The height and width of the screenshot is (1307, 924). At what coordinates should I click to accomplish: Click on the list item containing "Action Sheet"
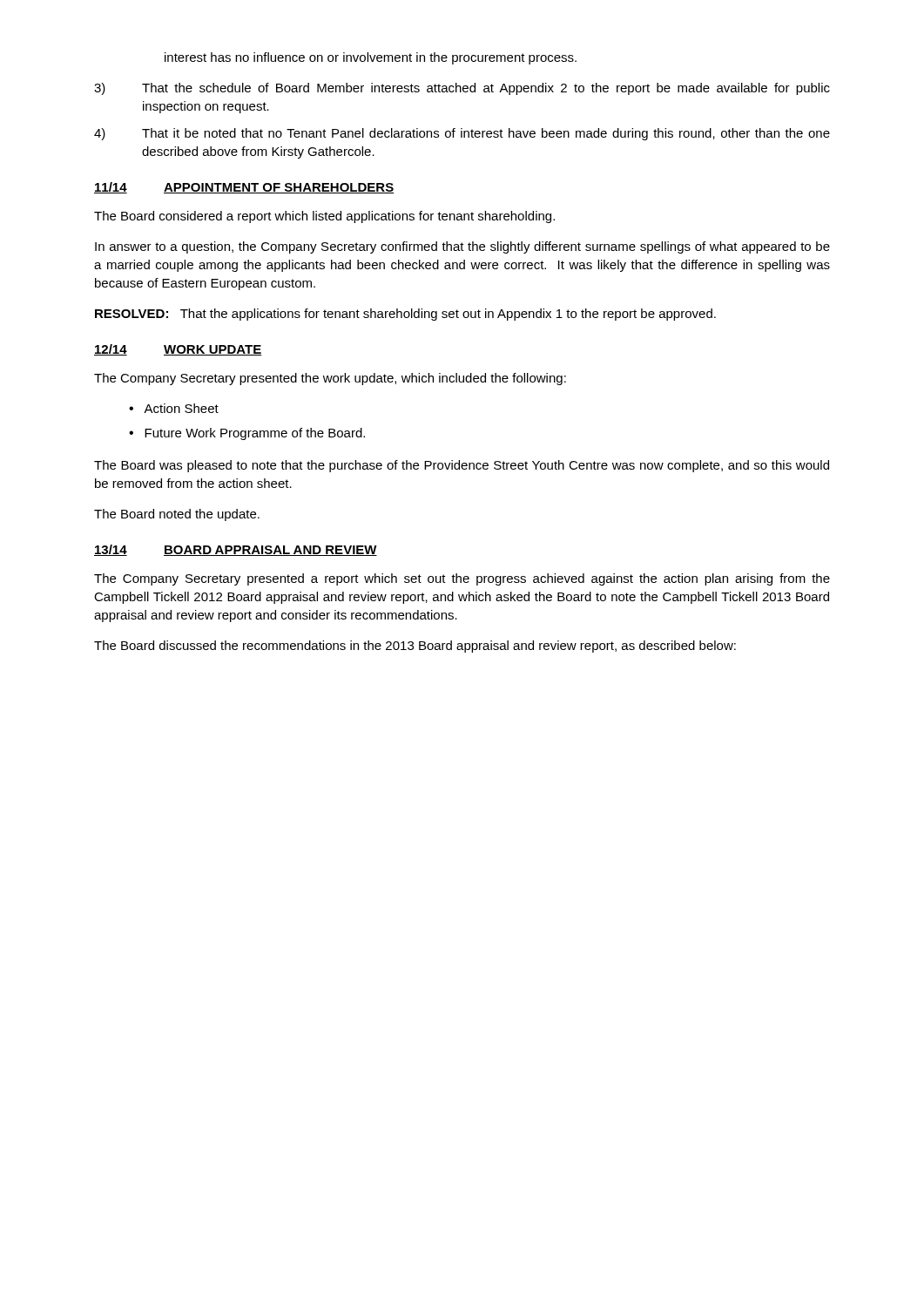pyautogui.click(x=181, y=408)
